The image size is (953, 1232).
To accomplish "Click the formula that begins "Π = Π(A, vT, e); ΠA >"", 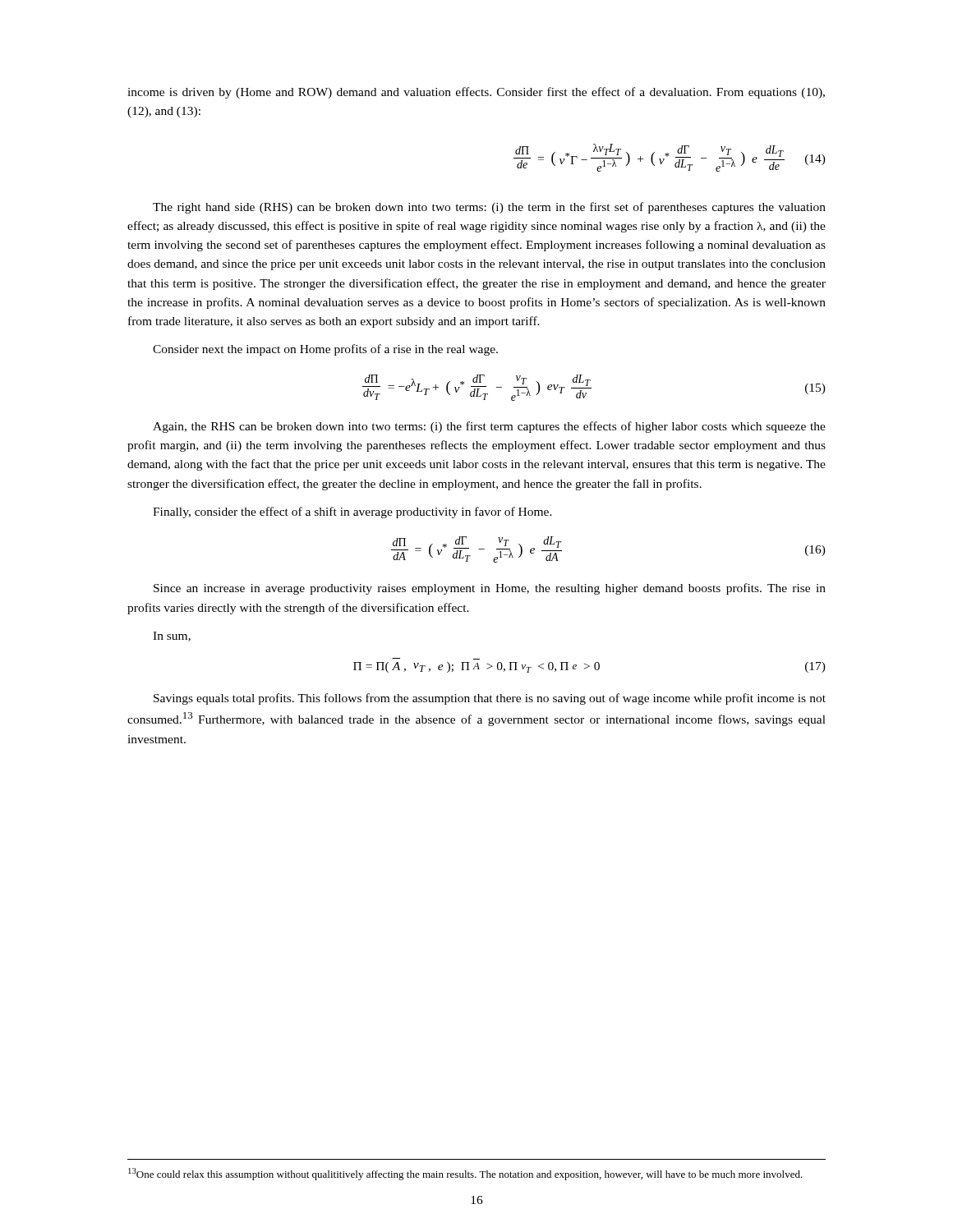I will 476,667.
